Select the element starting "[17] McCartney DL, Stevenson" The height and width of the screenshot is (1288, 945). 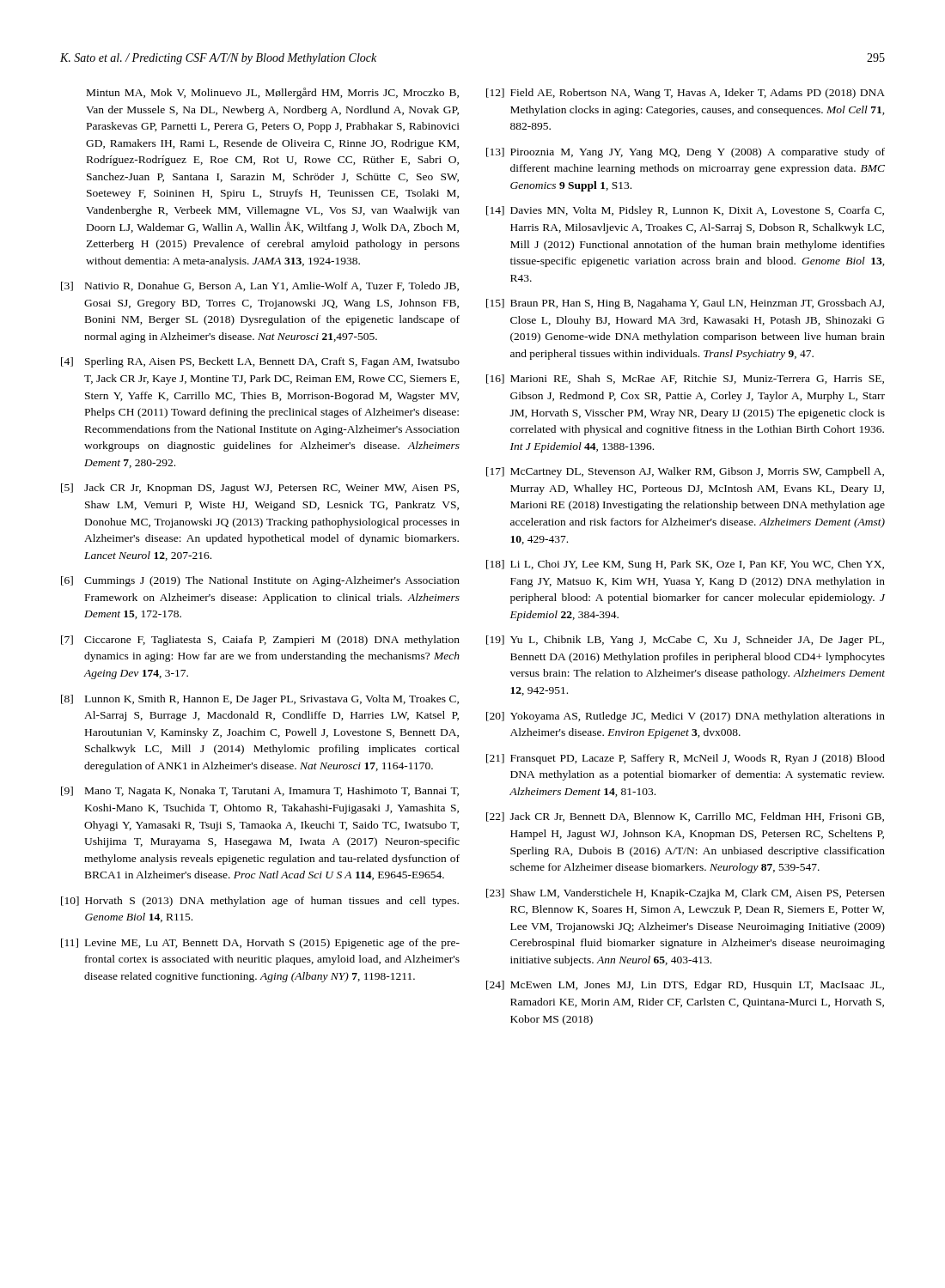pos(685,505)
